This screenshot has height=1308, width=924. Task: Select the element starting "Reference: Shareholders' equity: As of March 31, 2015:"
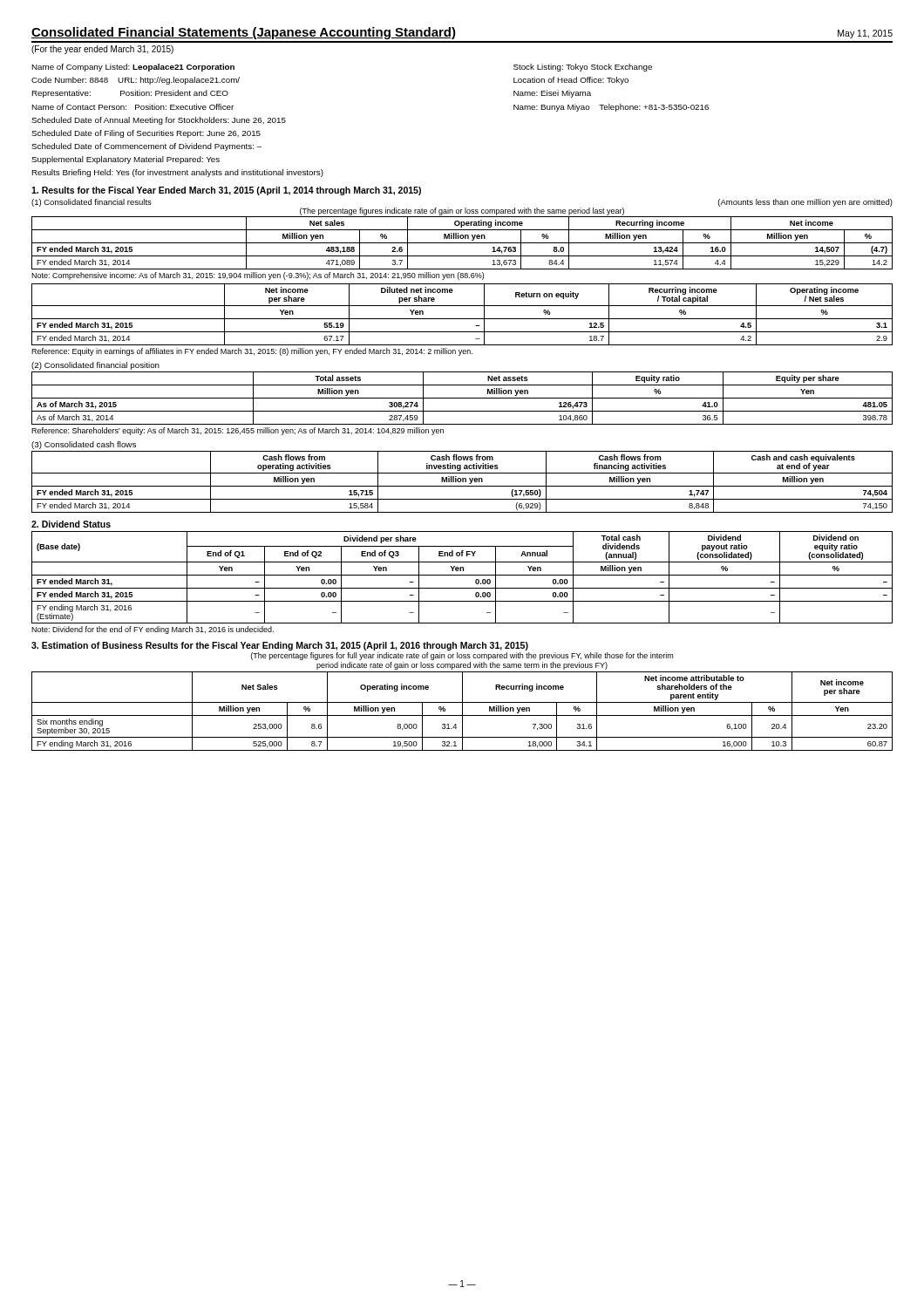coord(238,430)
